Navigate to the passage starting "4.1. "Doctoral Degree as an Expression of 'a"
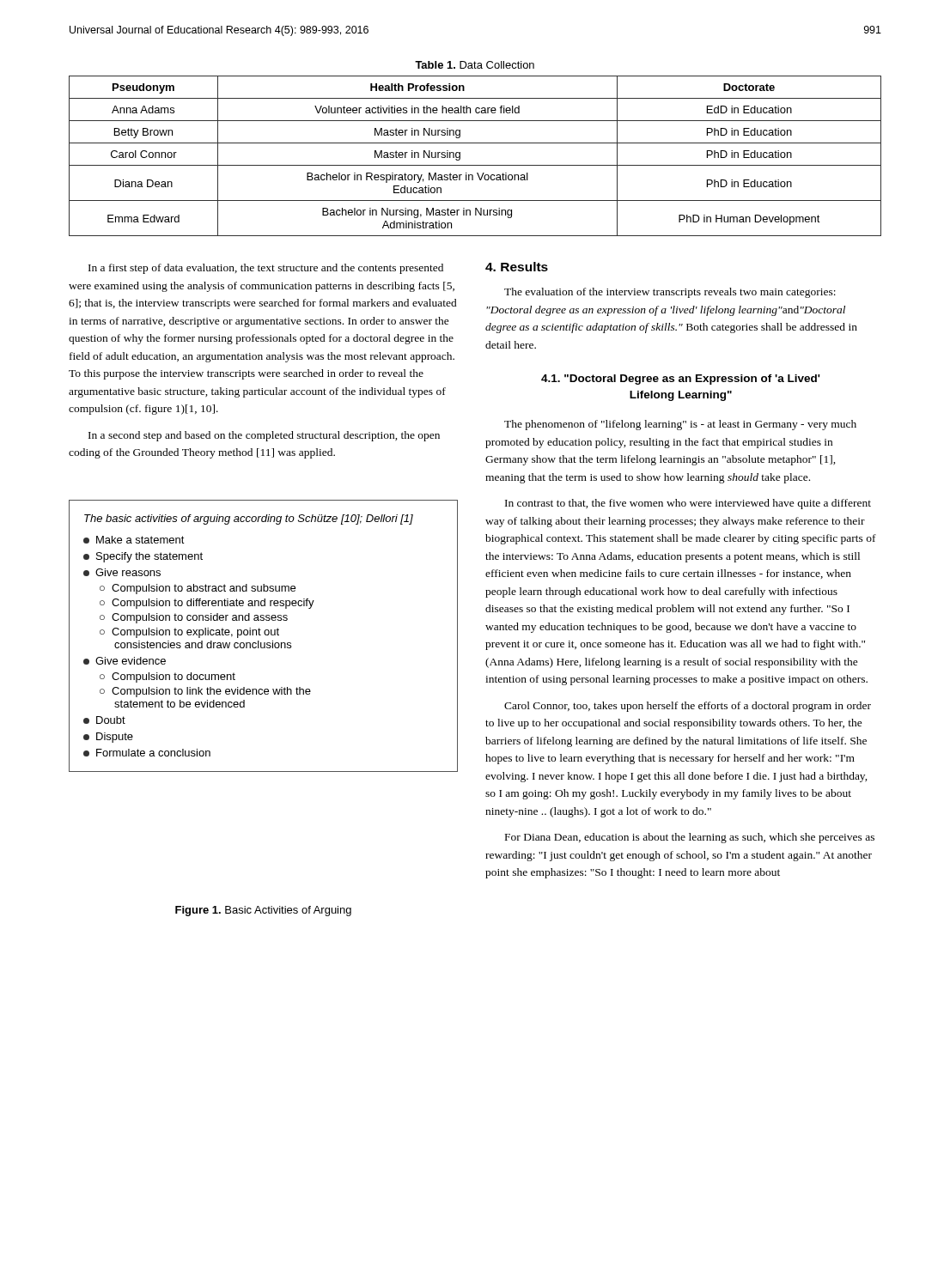The image size is (950, 1288). (681, 386)
